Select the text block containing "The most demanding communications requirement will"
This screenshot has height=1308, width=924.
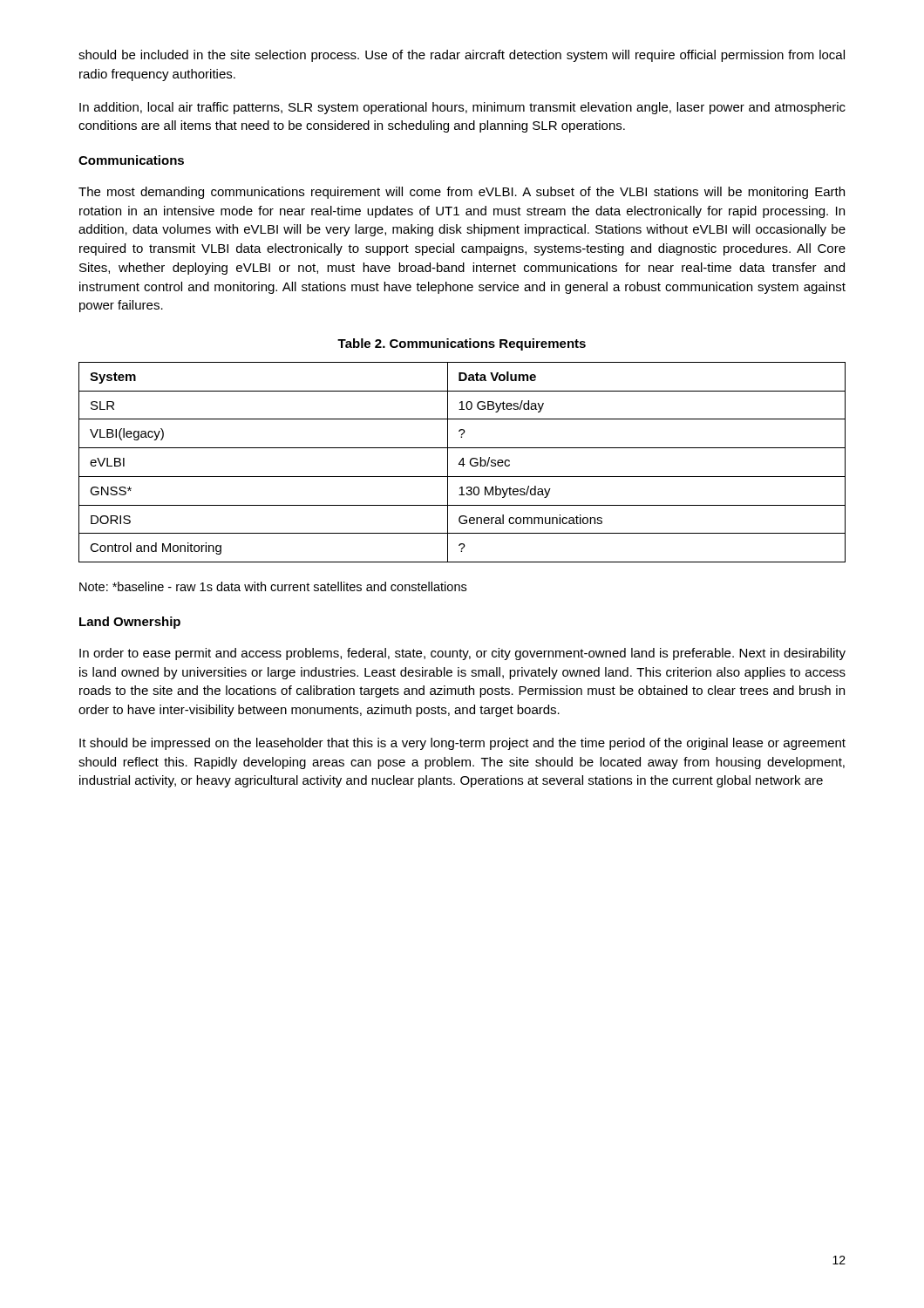[x=462, y=248]
